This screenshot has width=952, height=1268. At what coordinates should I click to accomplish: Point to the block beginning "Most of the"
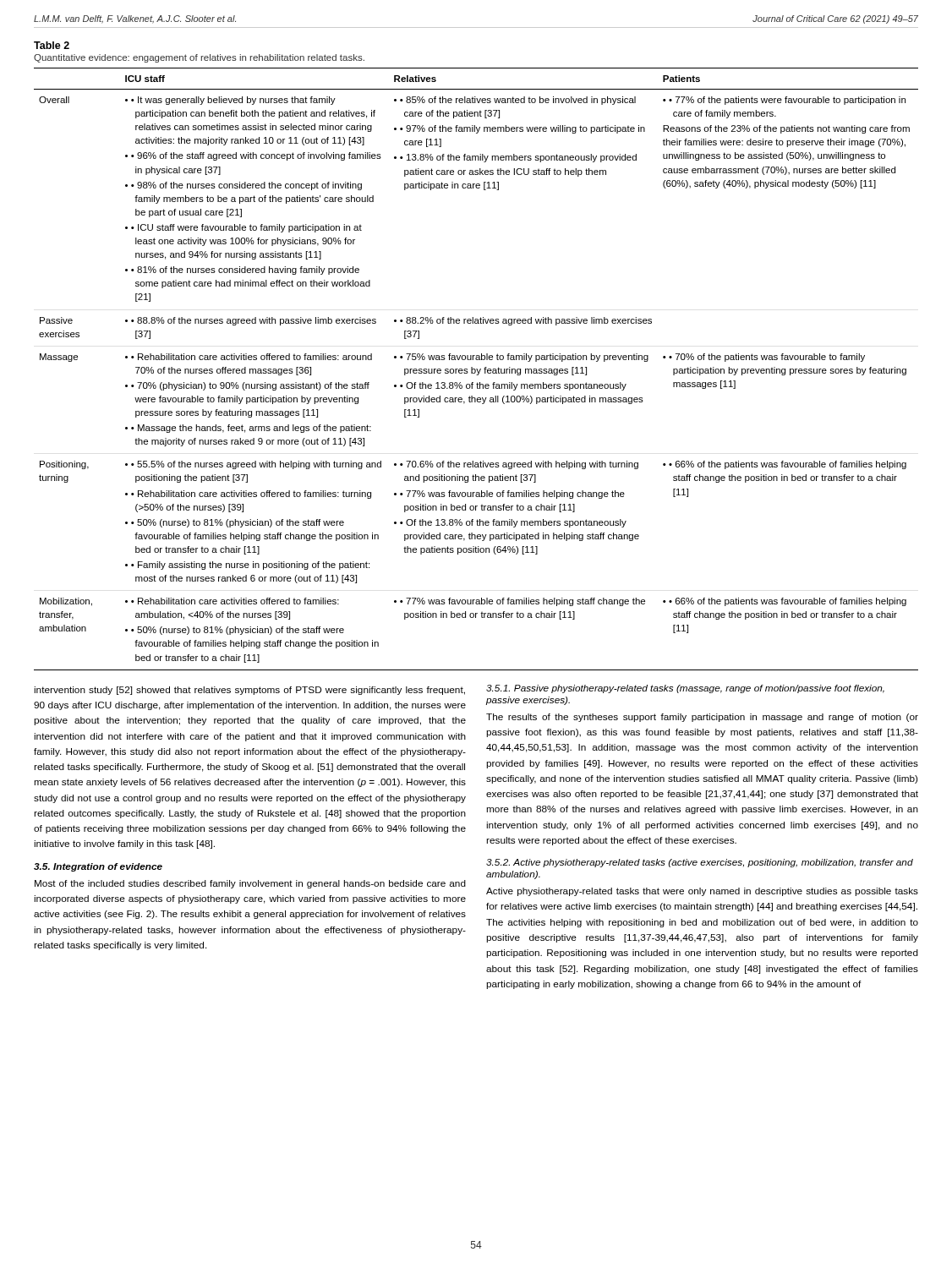[250, 914]
